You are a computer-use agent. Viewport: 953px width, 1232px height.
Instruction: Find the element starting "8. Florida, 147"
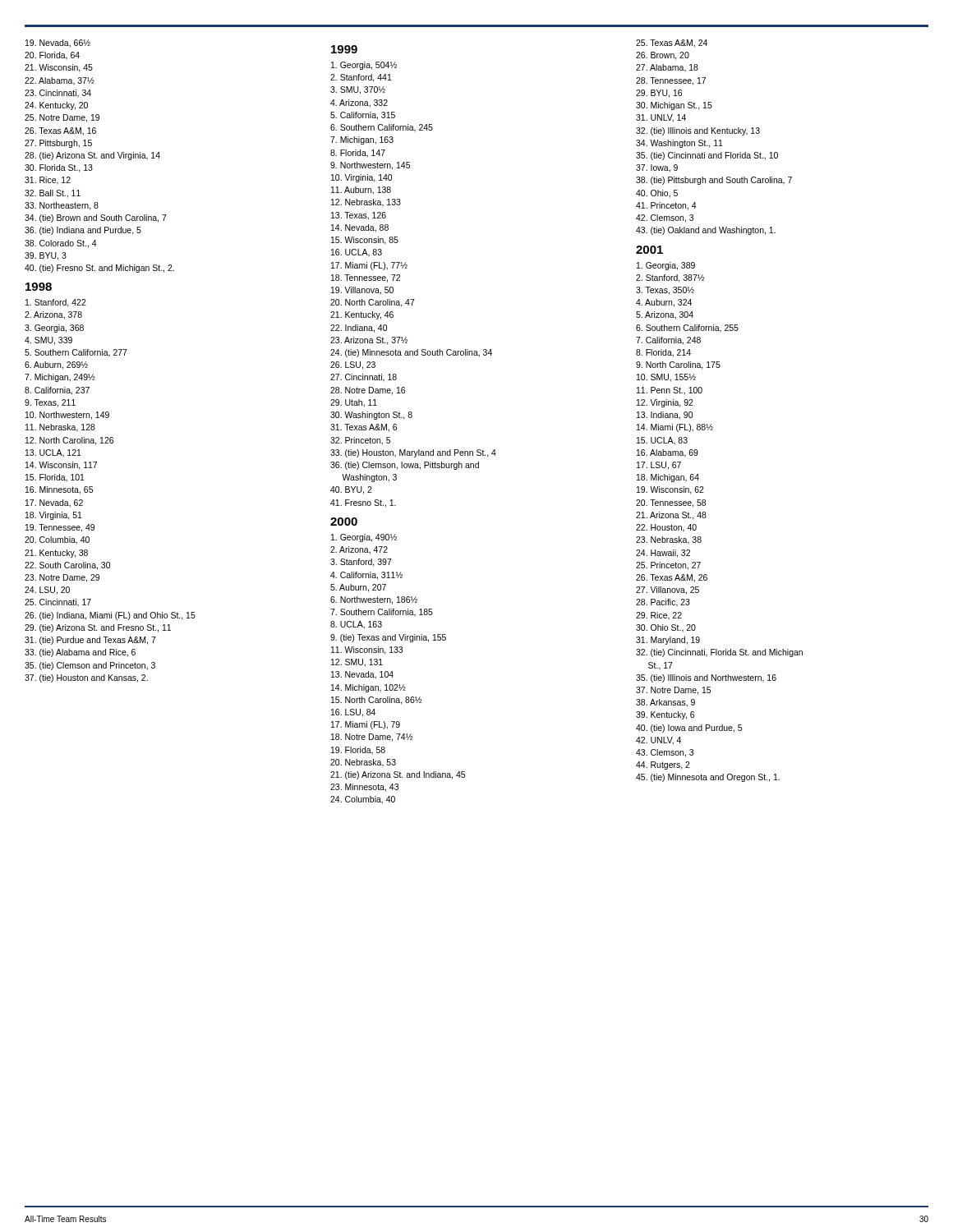[x=358, y=152]
